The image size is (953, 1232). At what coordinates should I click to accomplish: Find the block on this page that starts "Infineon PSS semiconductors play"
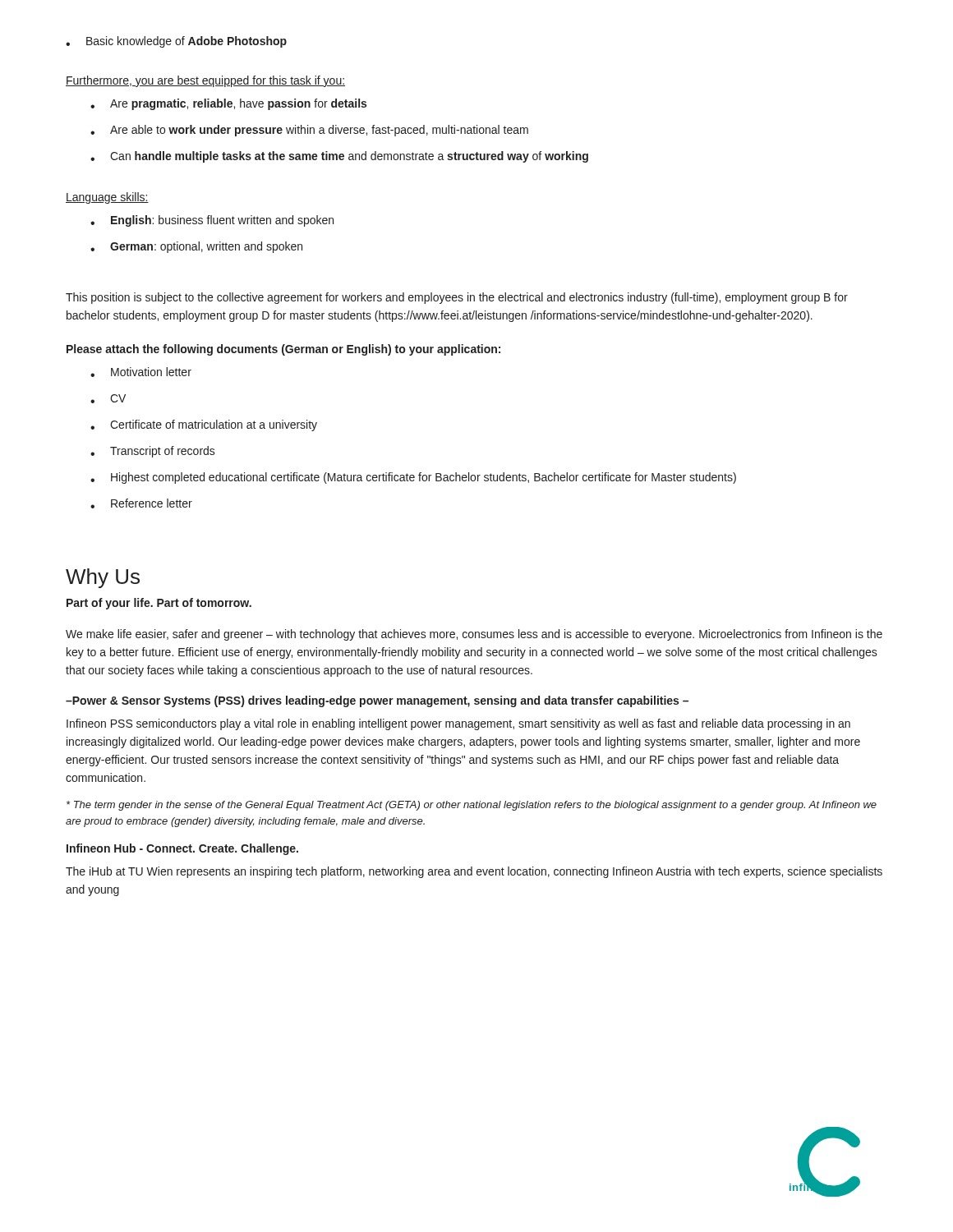pyautogui.click(x=463, y=751)
